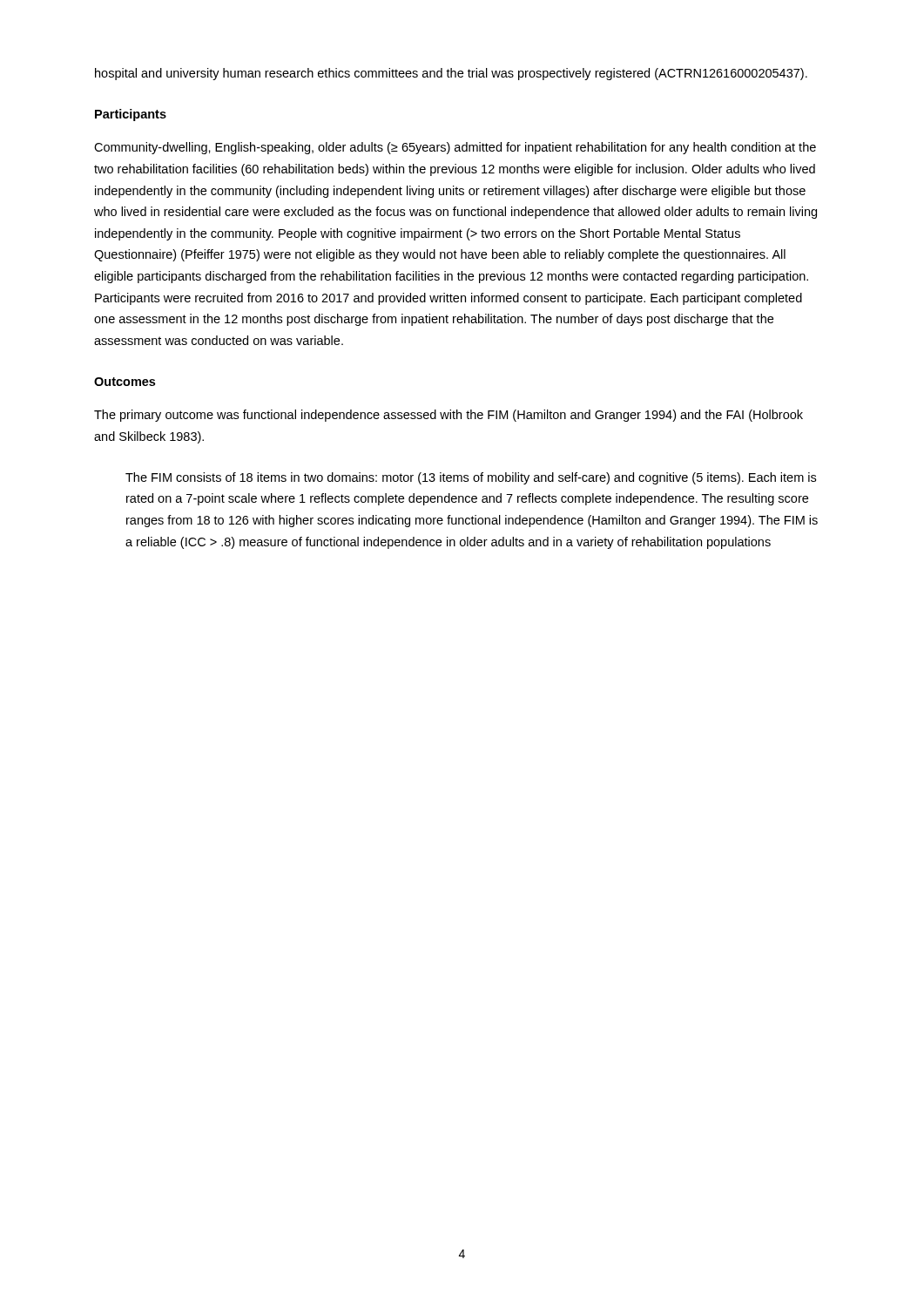924x1307 pixels.
Task: Click on the text block with the text "Community-dwelling, English-speaking, older adults (≥ 65years) admitted for"
Action: click(456, 244)
